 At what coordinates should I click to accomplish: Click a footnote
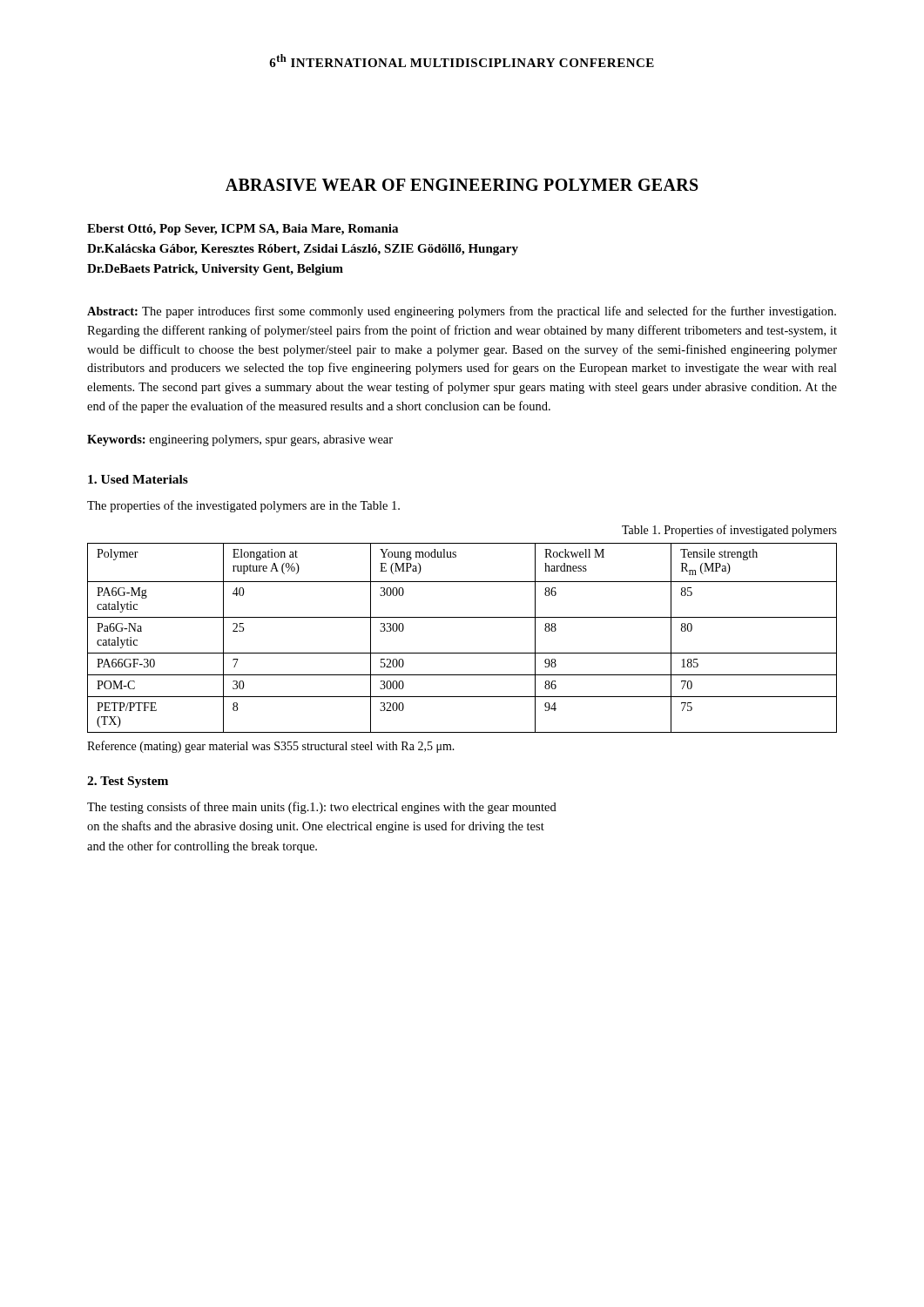(271, 746)
